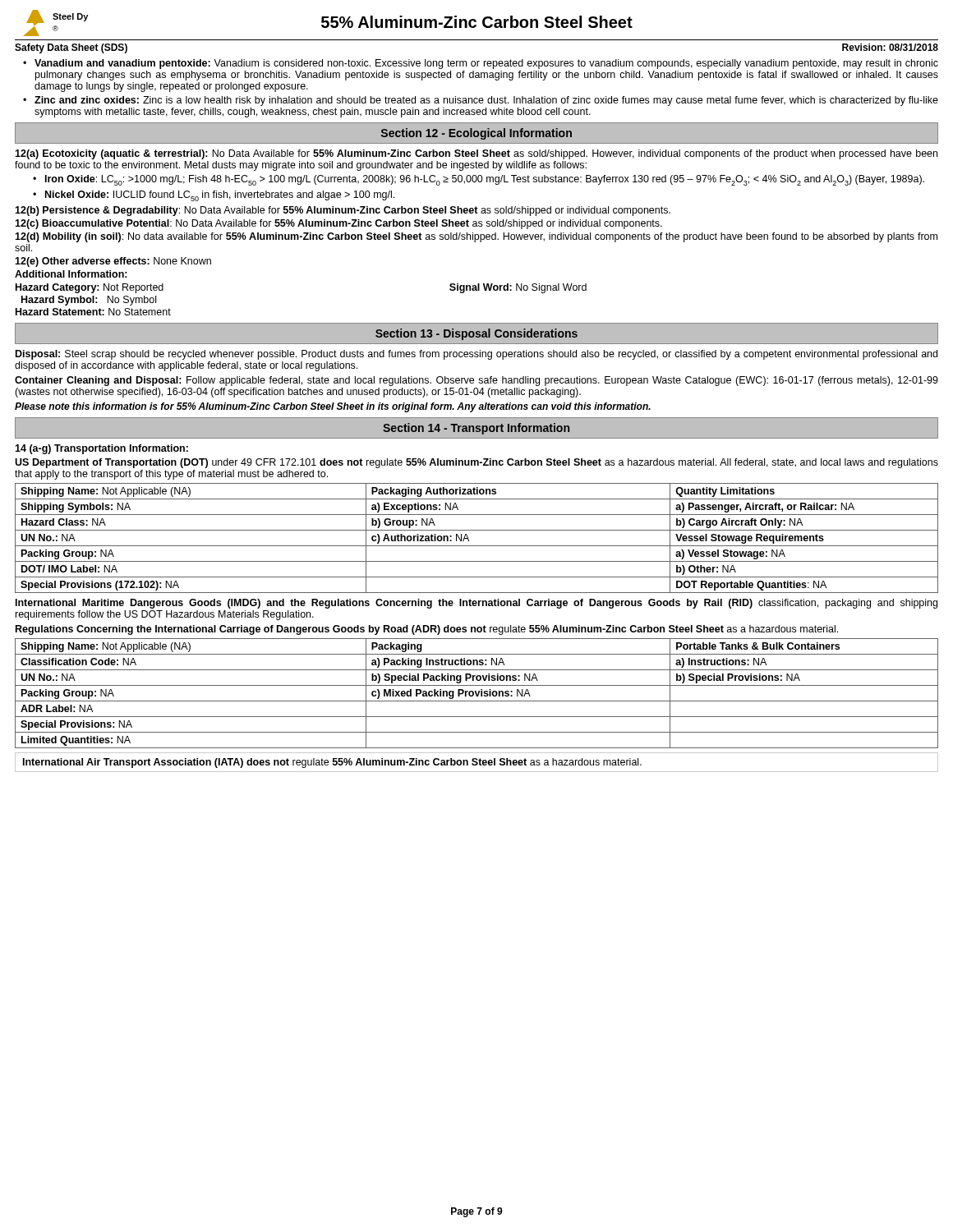Find the element starting "12(a) Ecotoxicity (aquatic & terrestrial): No Data Available"
This screenshot has height=1232, width=953.
click(476, 159)
